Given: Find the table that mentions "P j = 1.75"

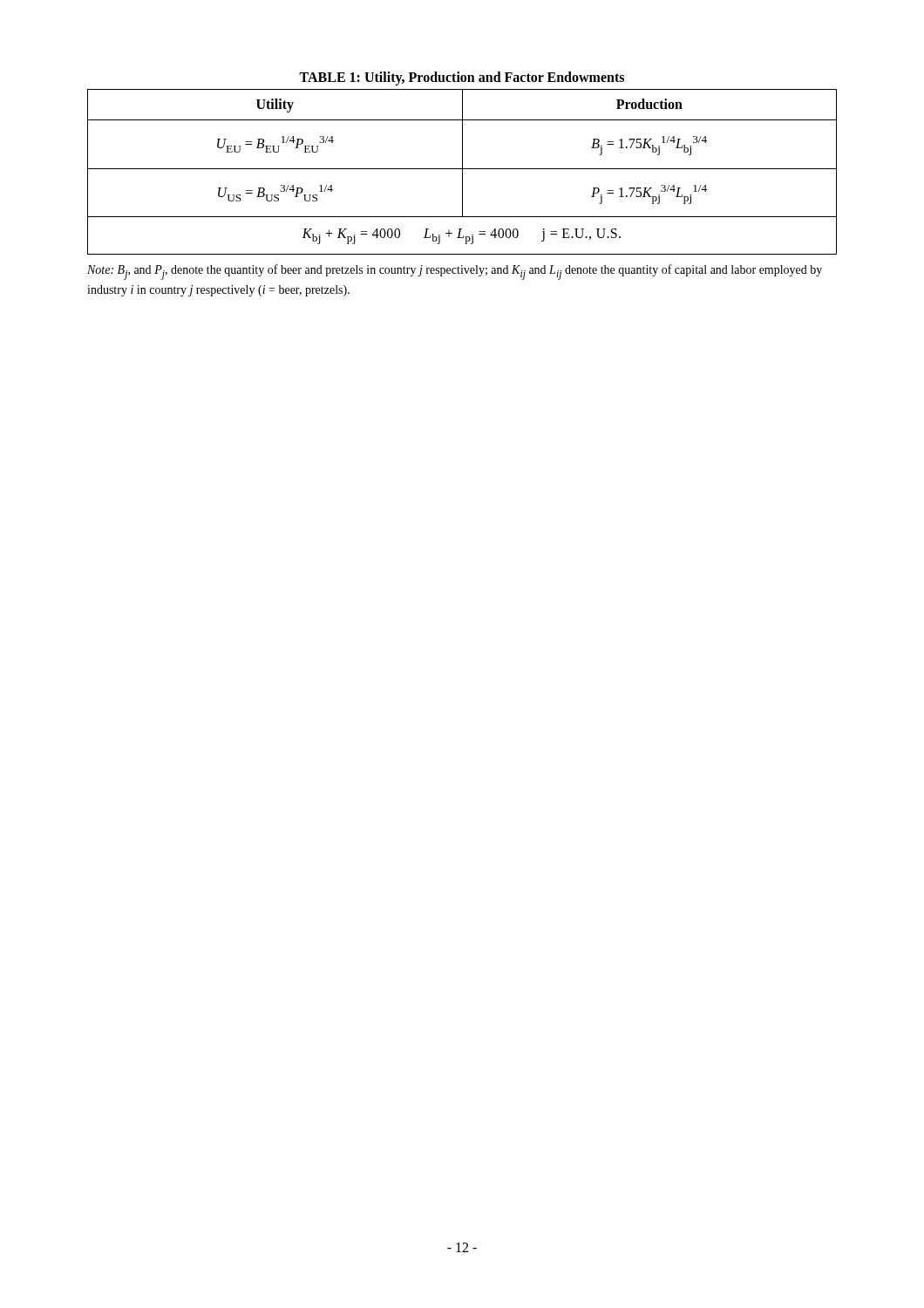Looking at the screenshot, I should pos(462,162).
